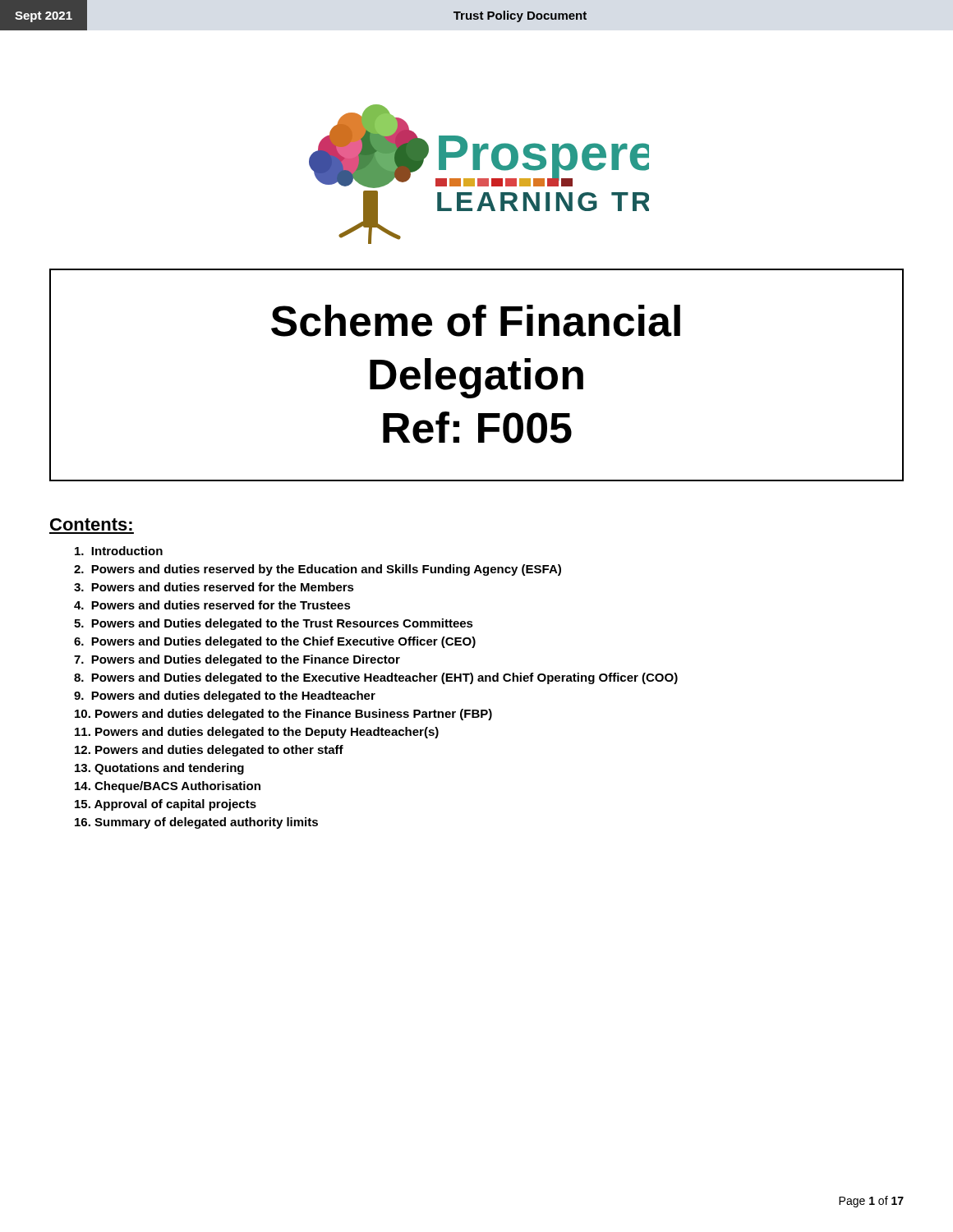This screenshot has height=1232, width=953.
Task: Find "13. Quotations and tendering" on this page
Action: point(159,768)
